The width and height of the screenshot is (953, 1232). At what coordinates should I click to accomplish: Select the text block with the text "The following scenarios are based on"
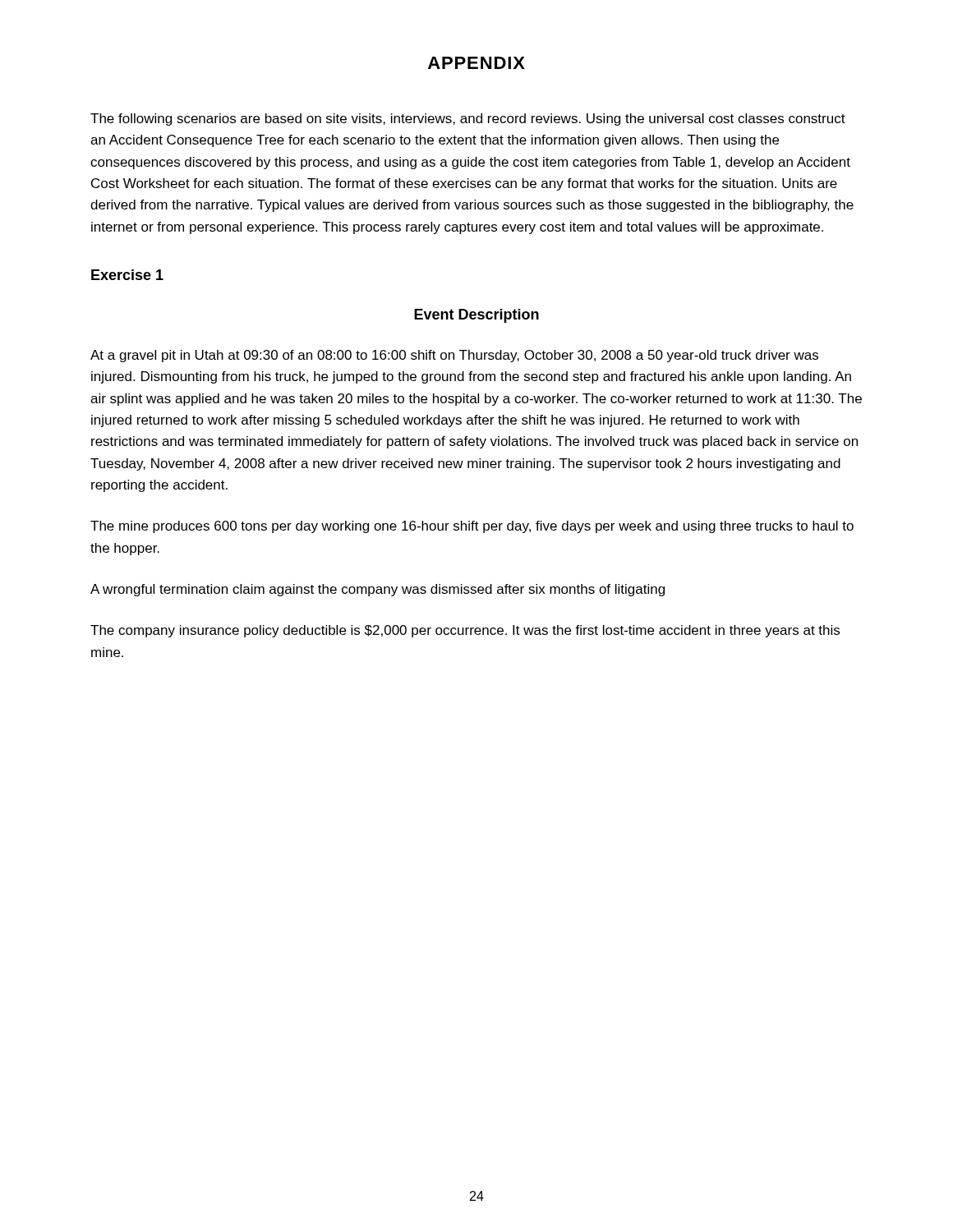[472, 173]
